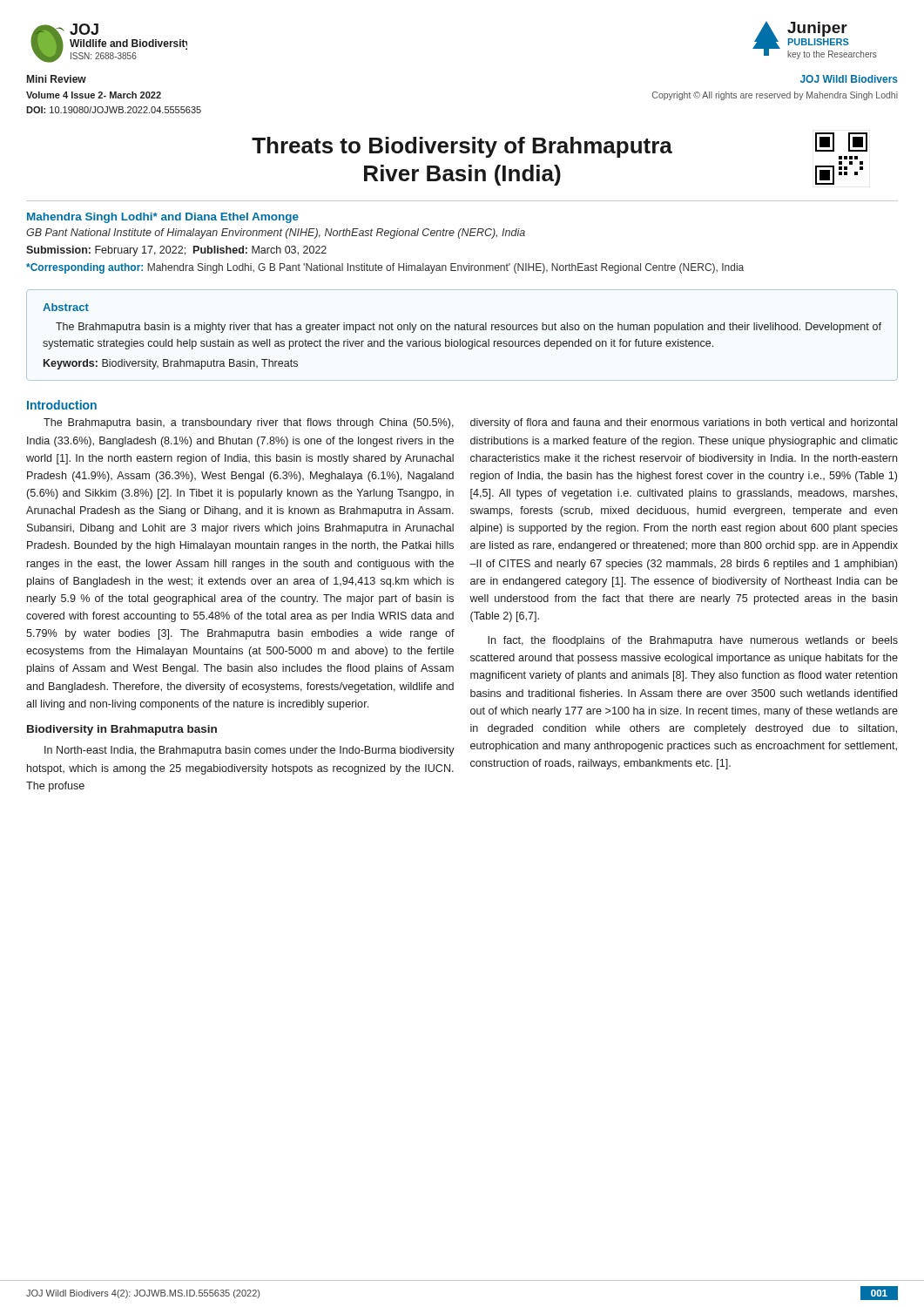Locate the block starting "Submission: February 17, 2022; Published: March 03,"
The width and height of the screenshot is (924, 1307).
point(176,250)
